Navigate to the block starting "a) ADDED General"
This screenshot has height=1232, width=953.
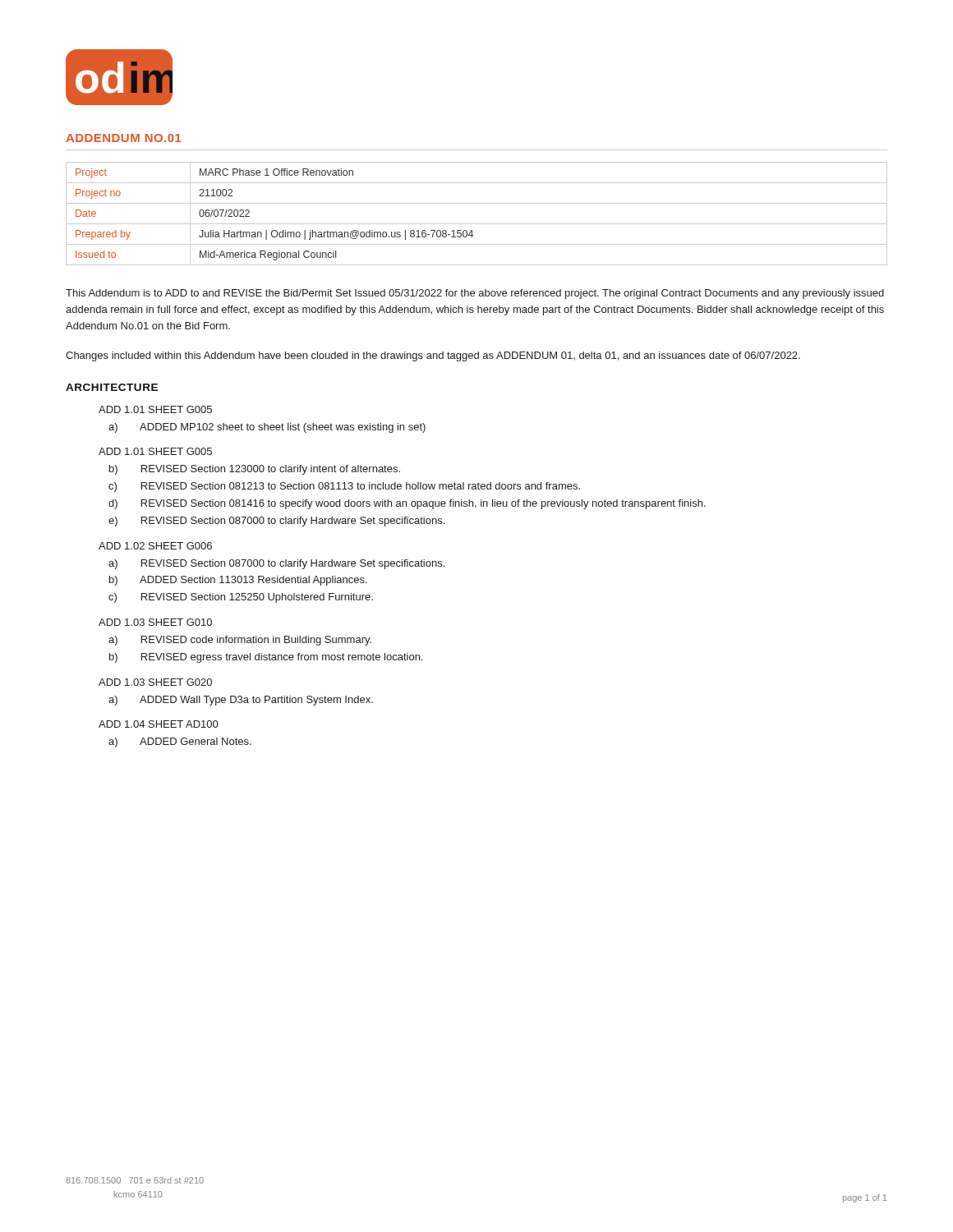coord(192,742)
